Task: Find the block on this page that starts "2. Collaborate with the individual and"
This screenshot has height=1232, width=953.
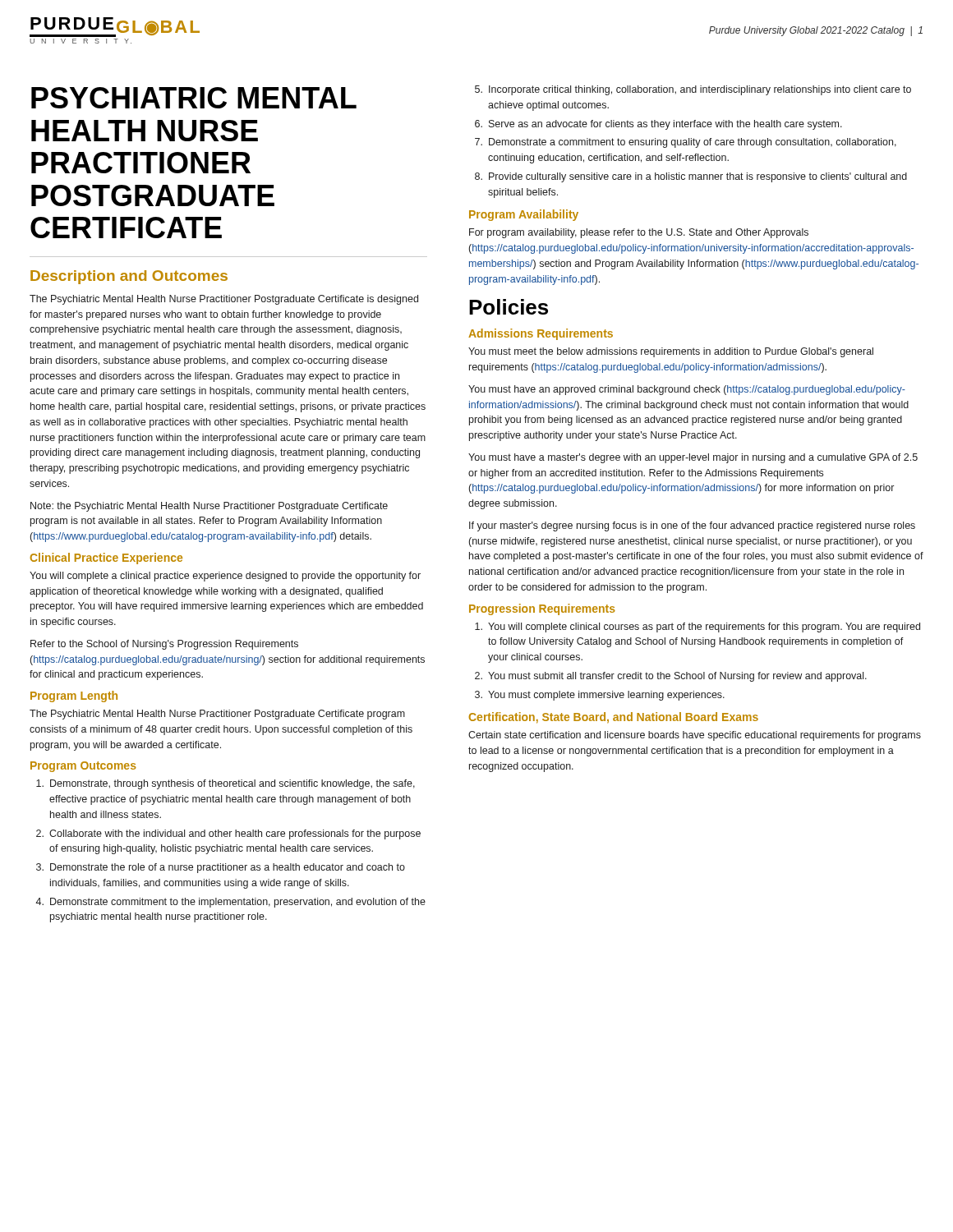Action: pyautogui.click(x=228, y=841)
